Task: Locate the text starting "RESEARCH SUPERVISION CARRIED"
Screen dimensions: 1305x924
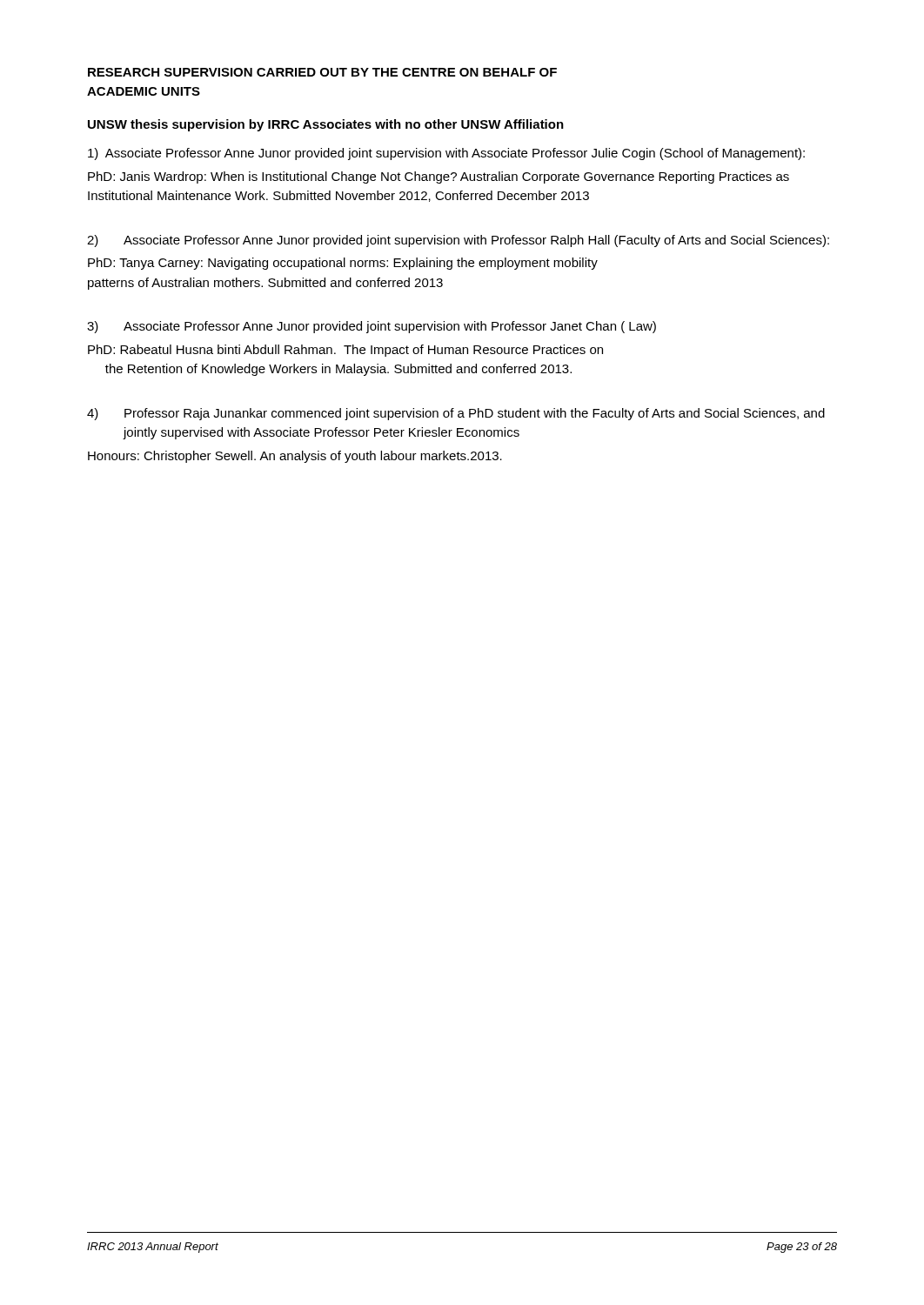Action: tap(322, 81)
